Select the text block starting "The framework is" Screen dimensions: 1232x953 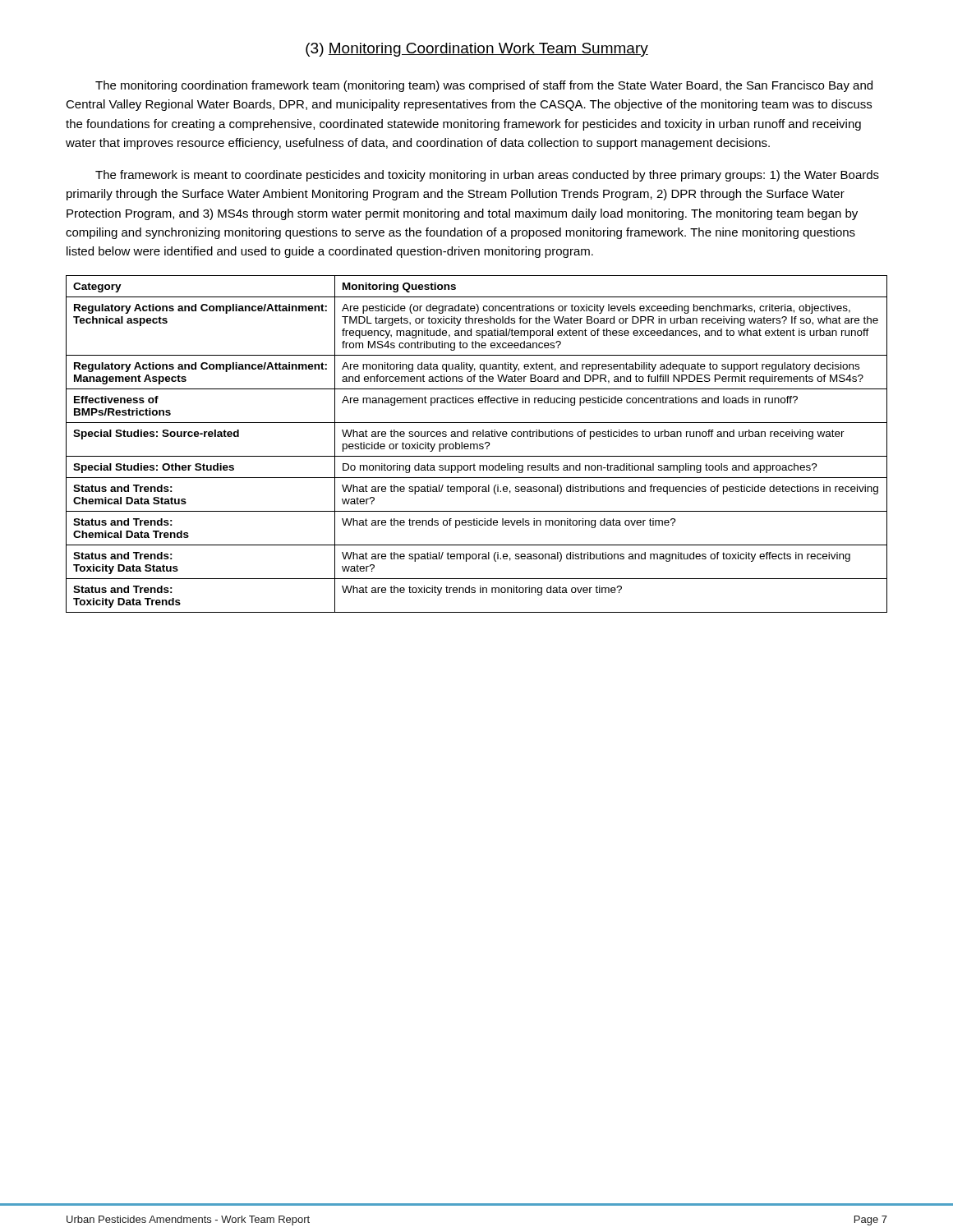coord(472,213)
